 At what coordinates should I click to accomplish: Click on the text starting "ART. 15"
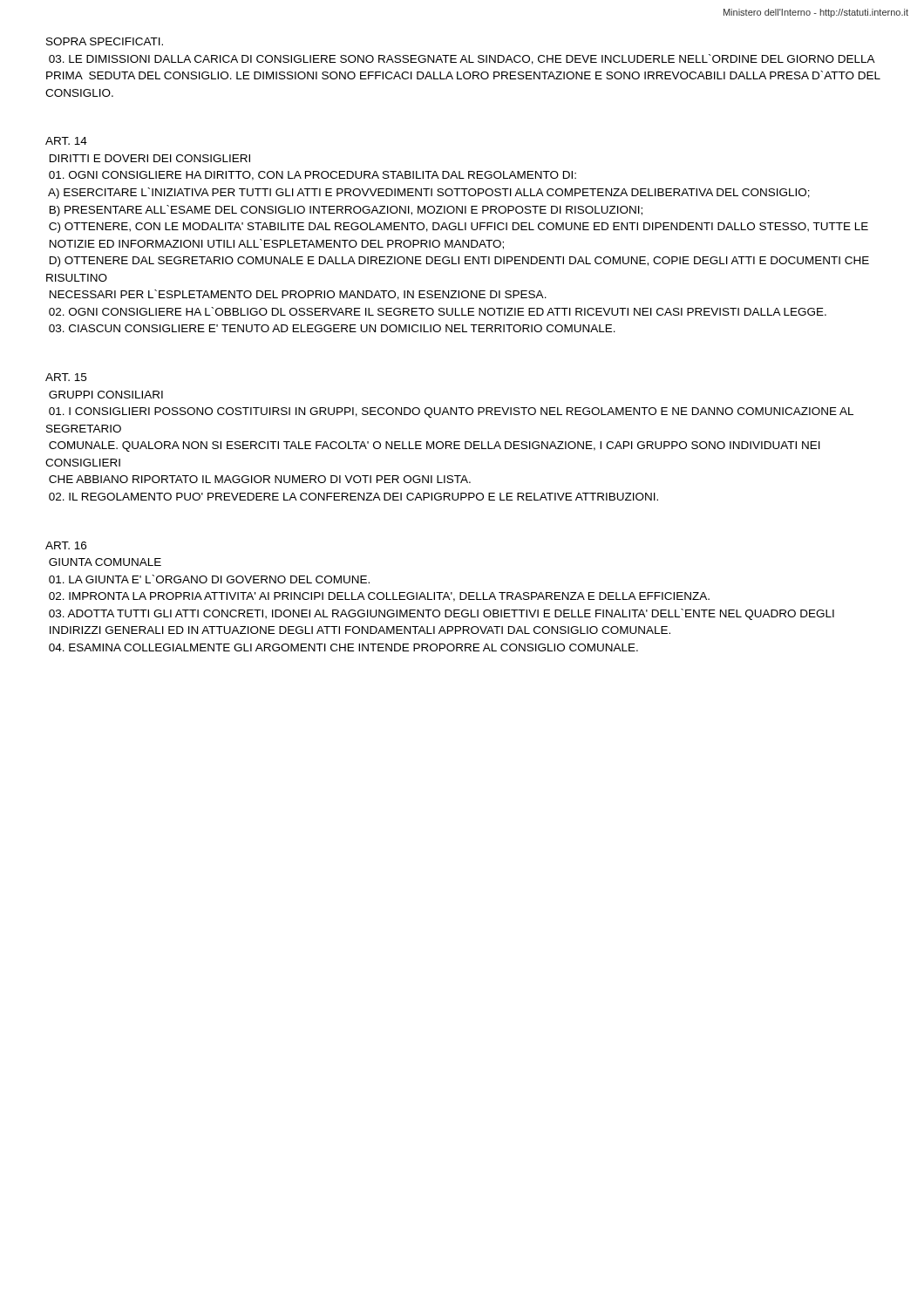(66, 377)
